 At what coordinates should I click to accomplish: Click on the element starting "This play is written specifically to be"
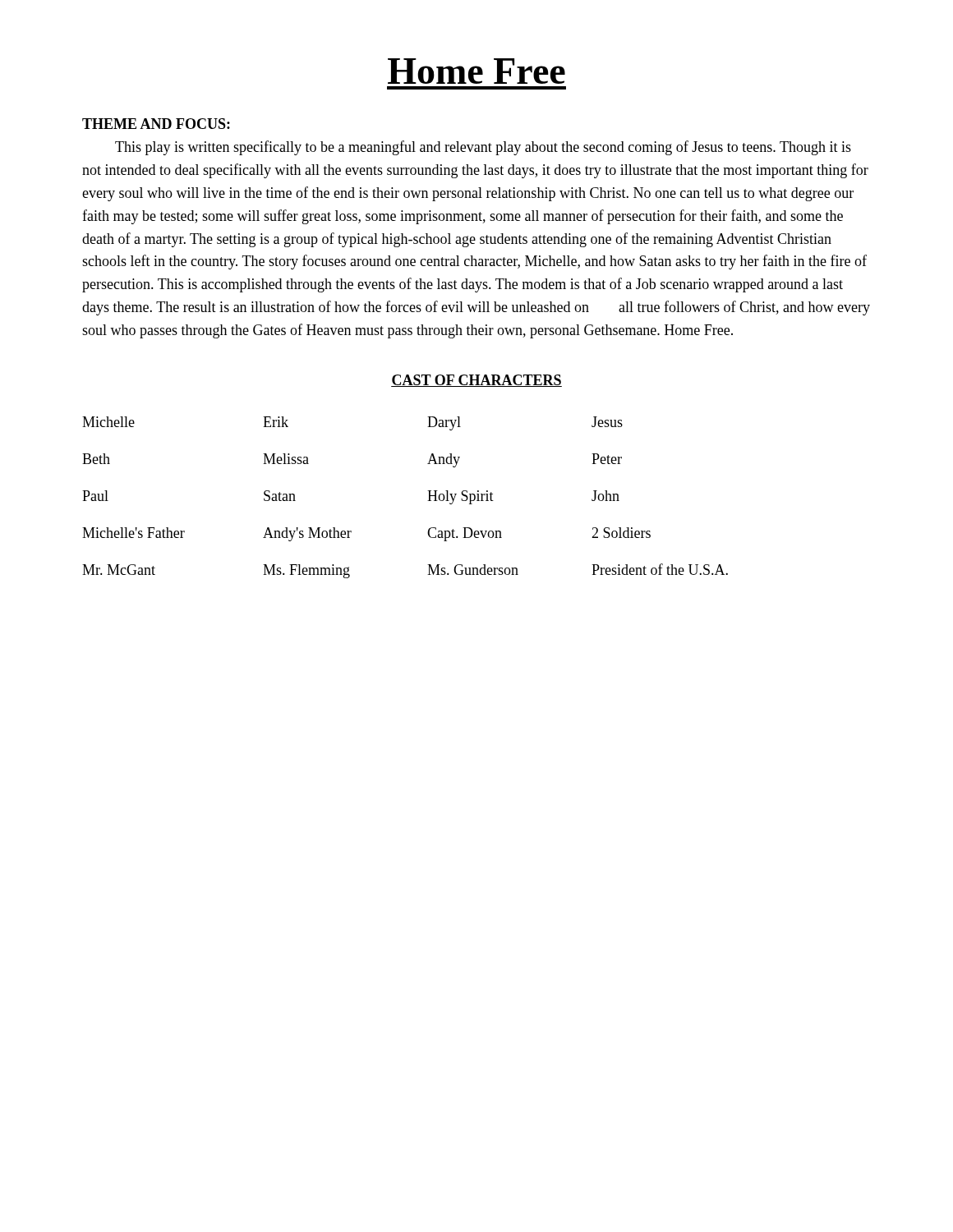[476, 239]
